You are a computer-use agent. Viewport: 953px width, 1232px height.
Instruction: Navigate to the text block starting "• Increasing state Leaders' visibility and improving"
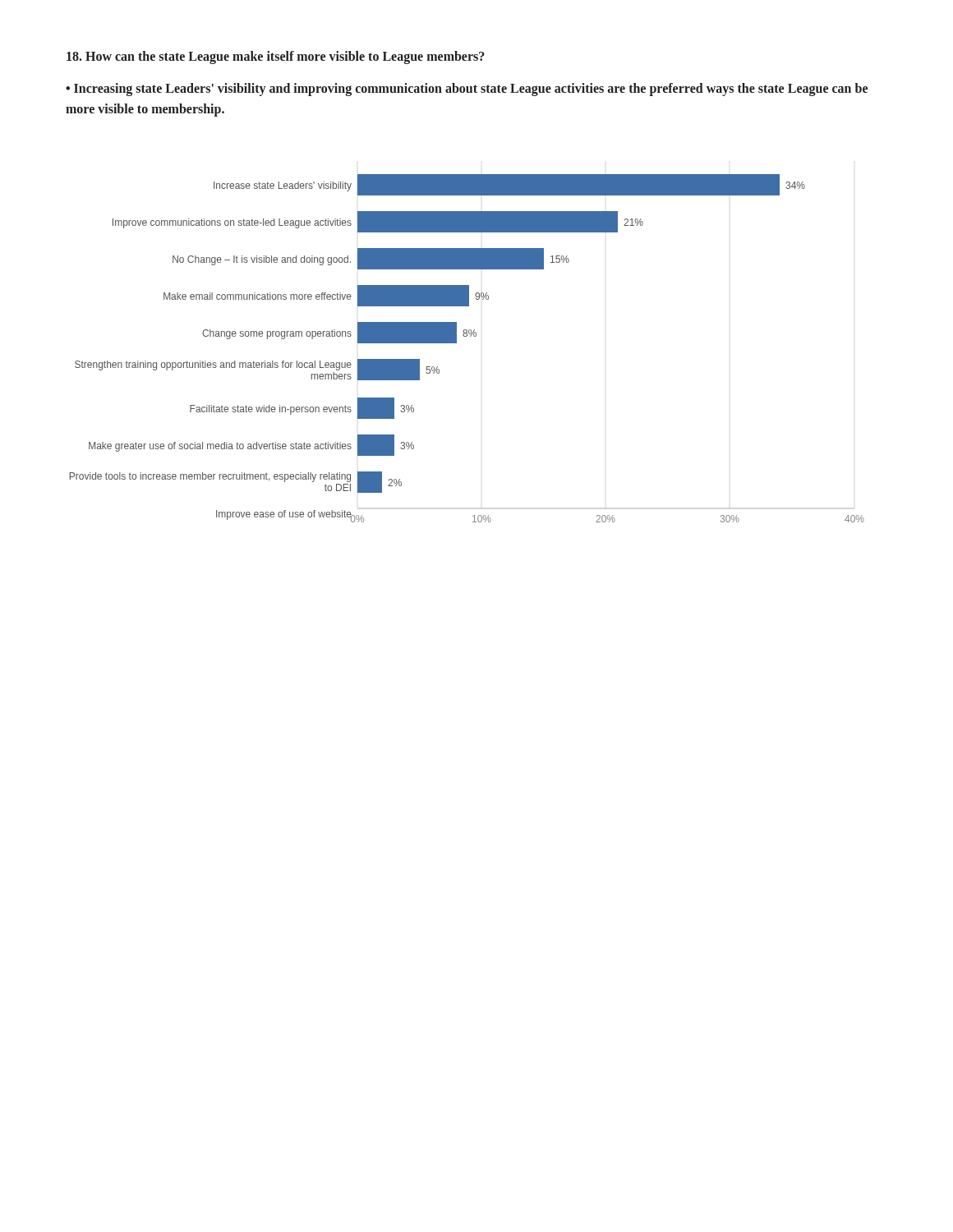coord(467,98)
